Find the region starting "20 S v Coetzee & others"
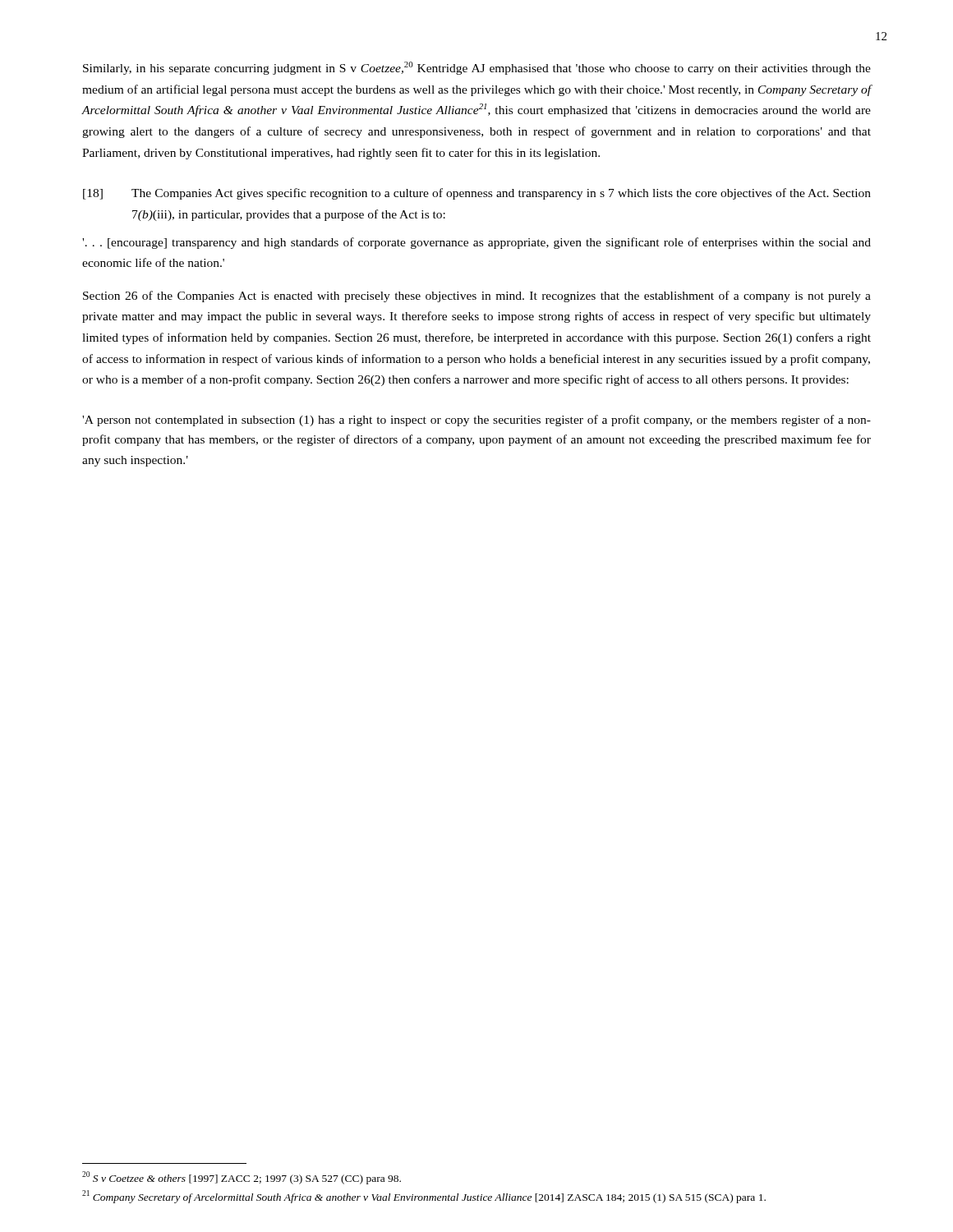Screen dimensions: 1232x953 click(242, 1177)
